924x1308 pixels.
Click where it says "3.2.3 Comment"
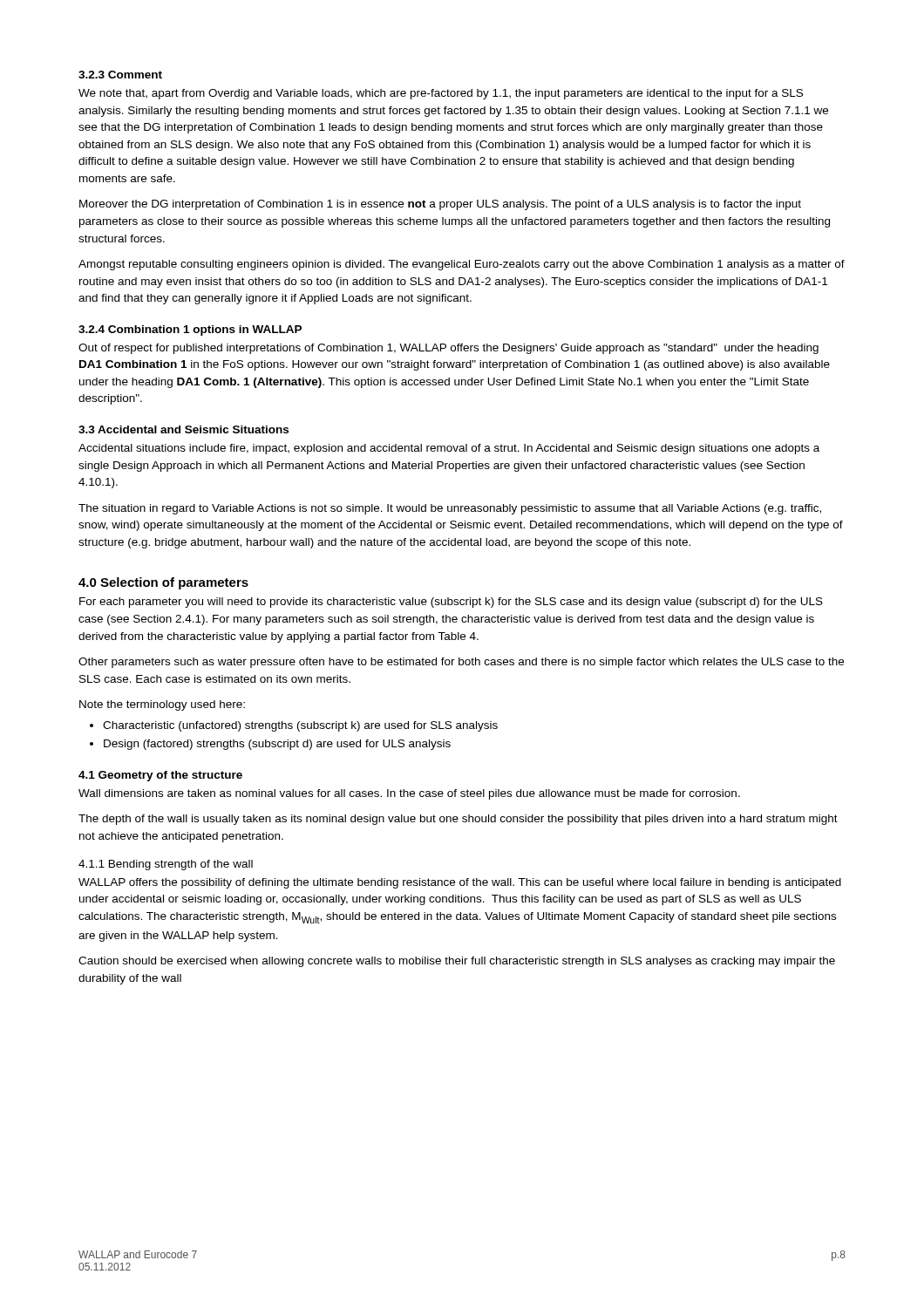coord(120,75)
